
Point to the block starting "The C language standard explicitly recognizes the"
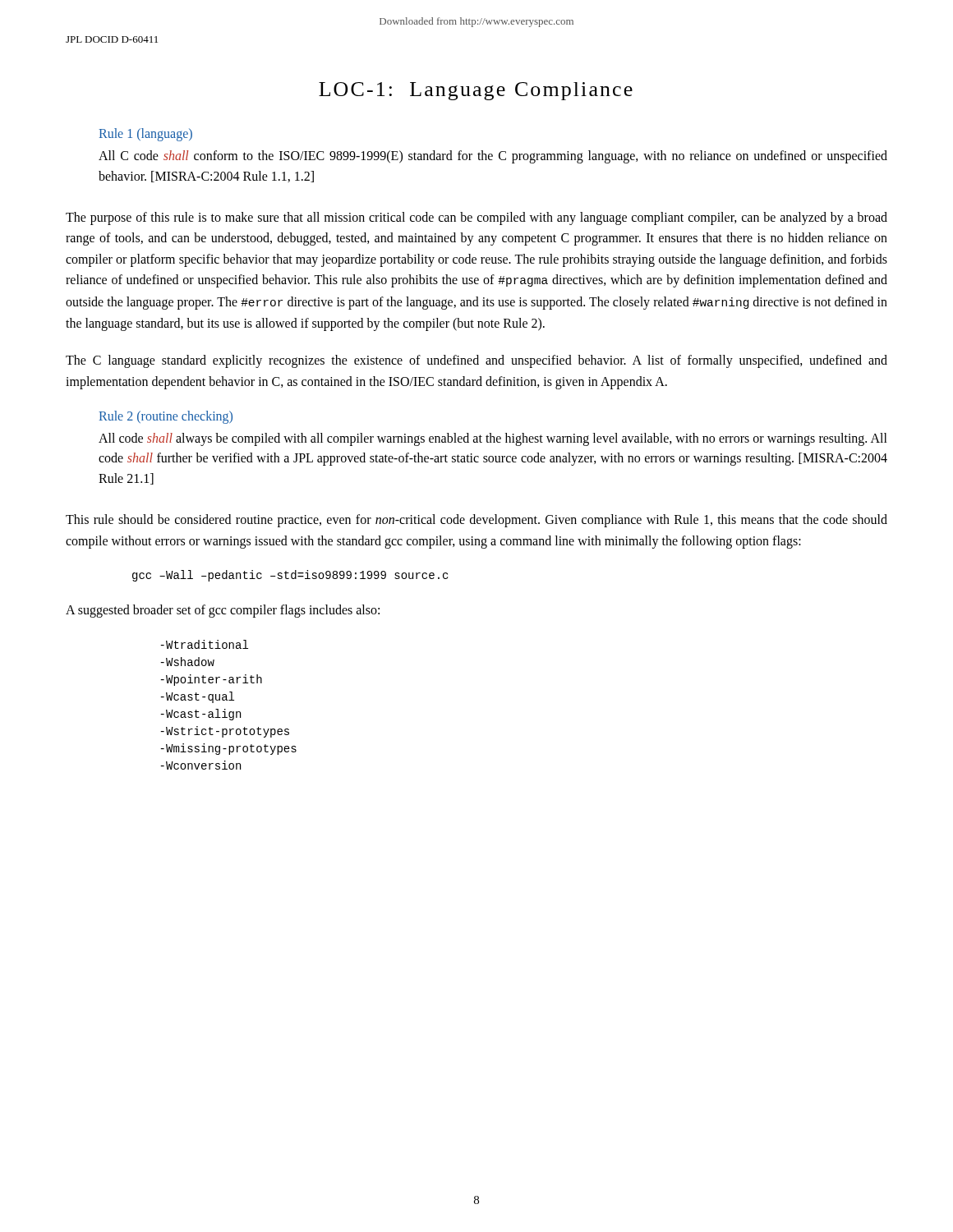coord(476,371)
